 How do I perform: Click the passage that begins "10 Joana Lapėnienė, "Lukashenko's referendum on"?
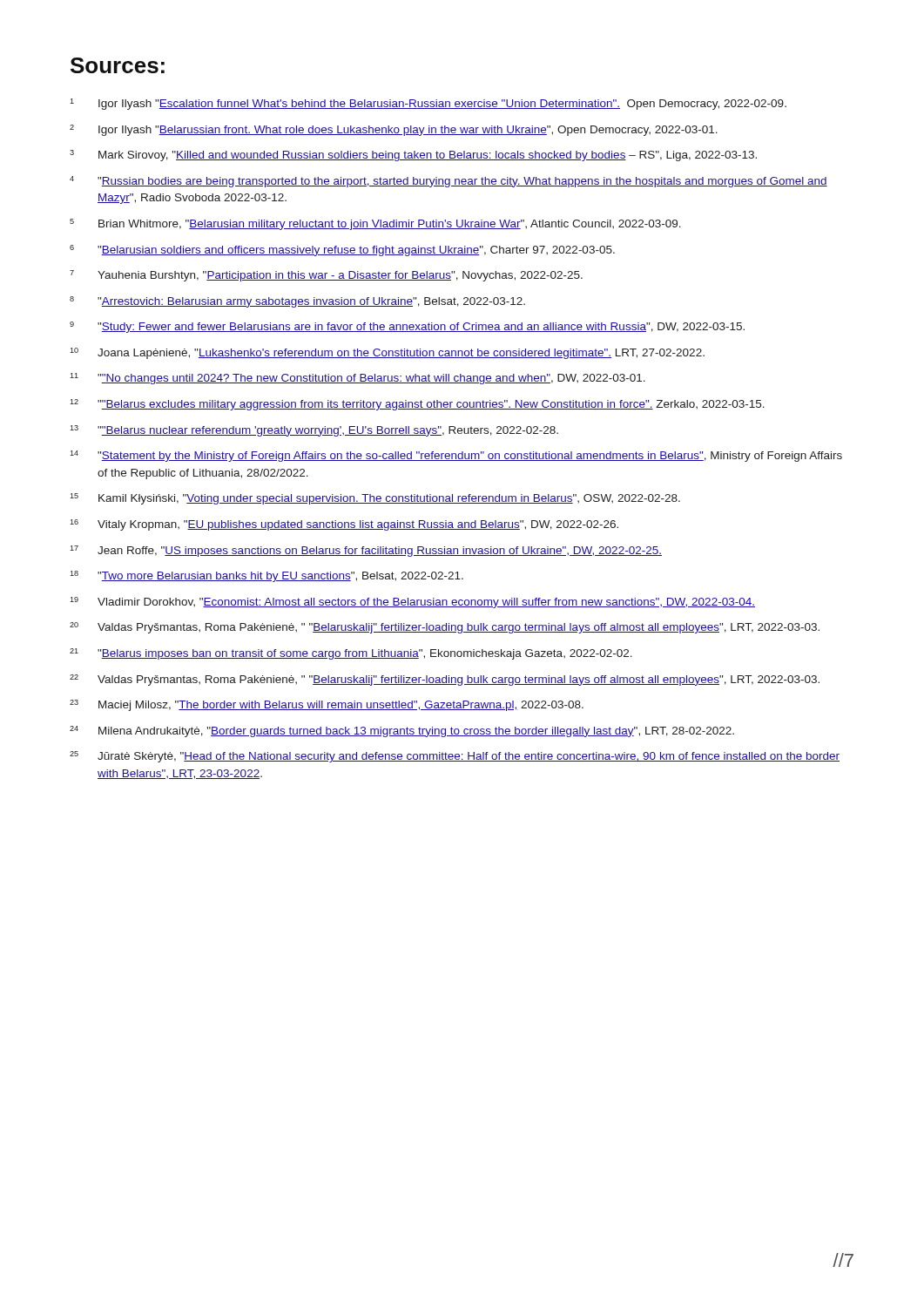462,353
